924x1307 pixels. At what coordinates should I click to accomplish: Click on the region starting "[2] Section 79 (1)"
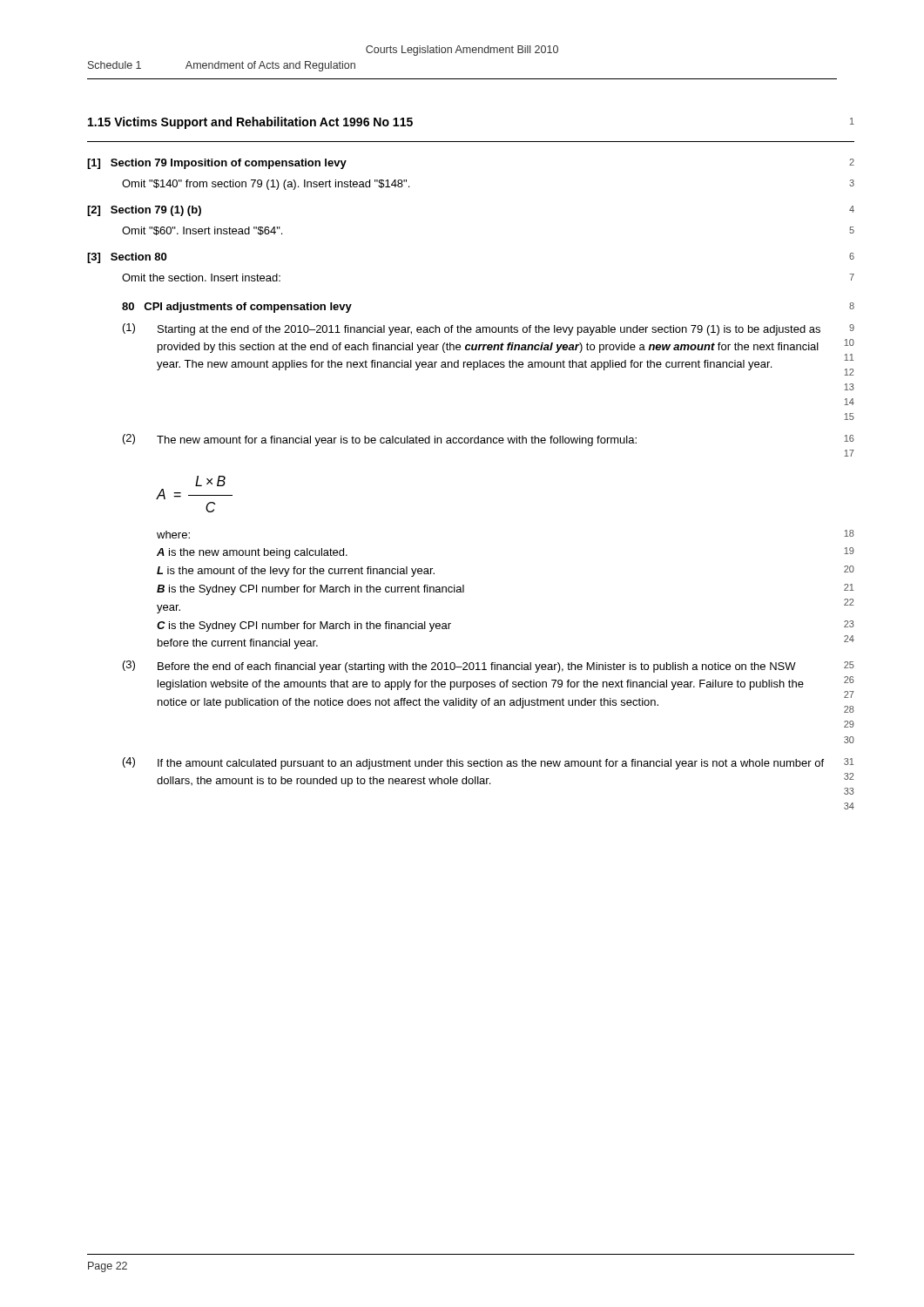tap(144, 210)
